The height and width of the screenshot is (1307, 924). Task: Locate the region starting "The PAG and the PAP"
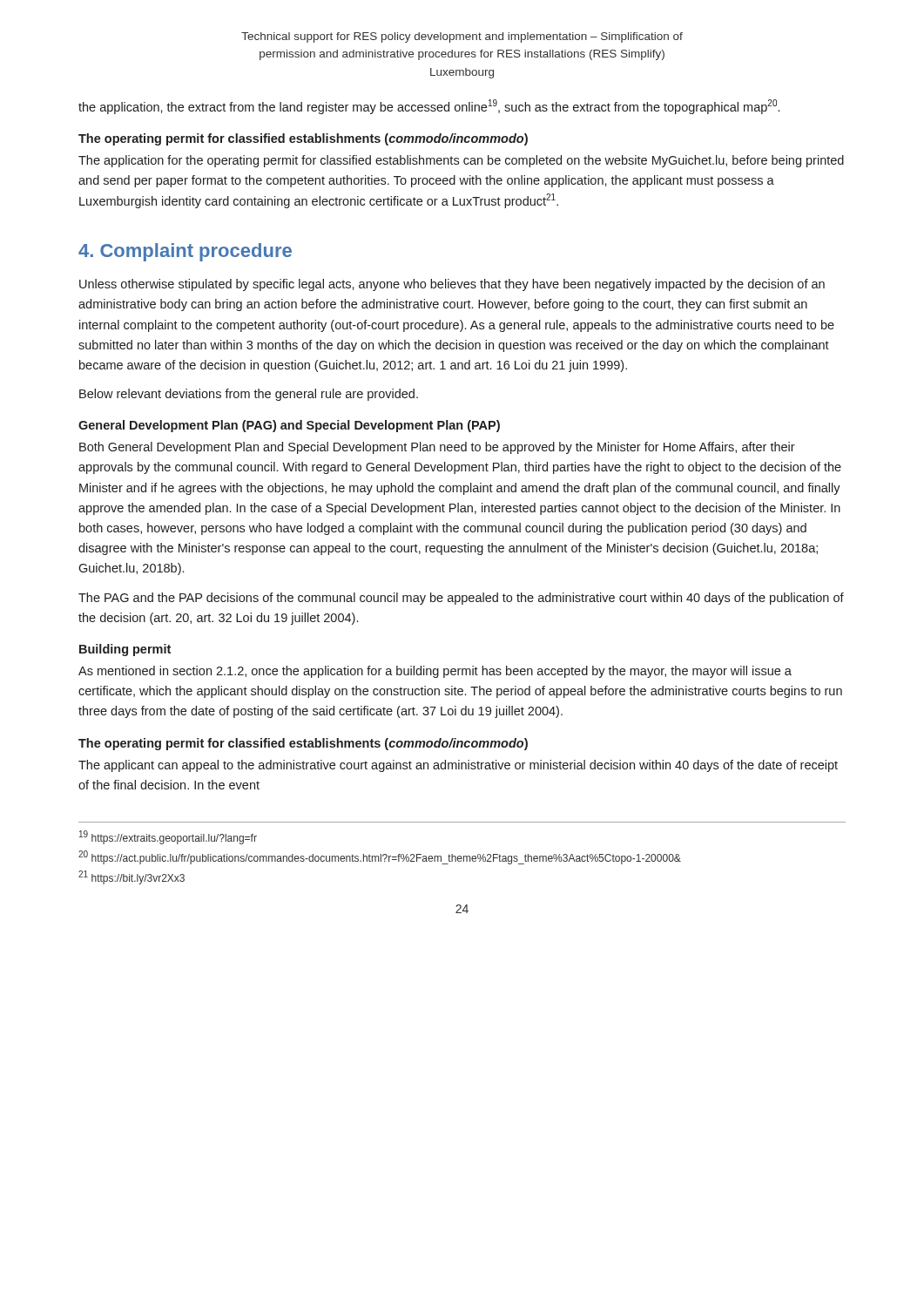click(x=461, y=607)
